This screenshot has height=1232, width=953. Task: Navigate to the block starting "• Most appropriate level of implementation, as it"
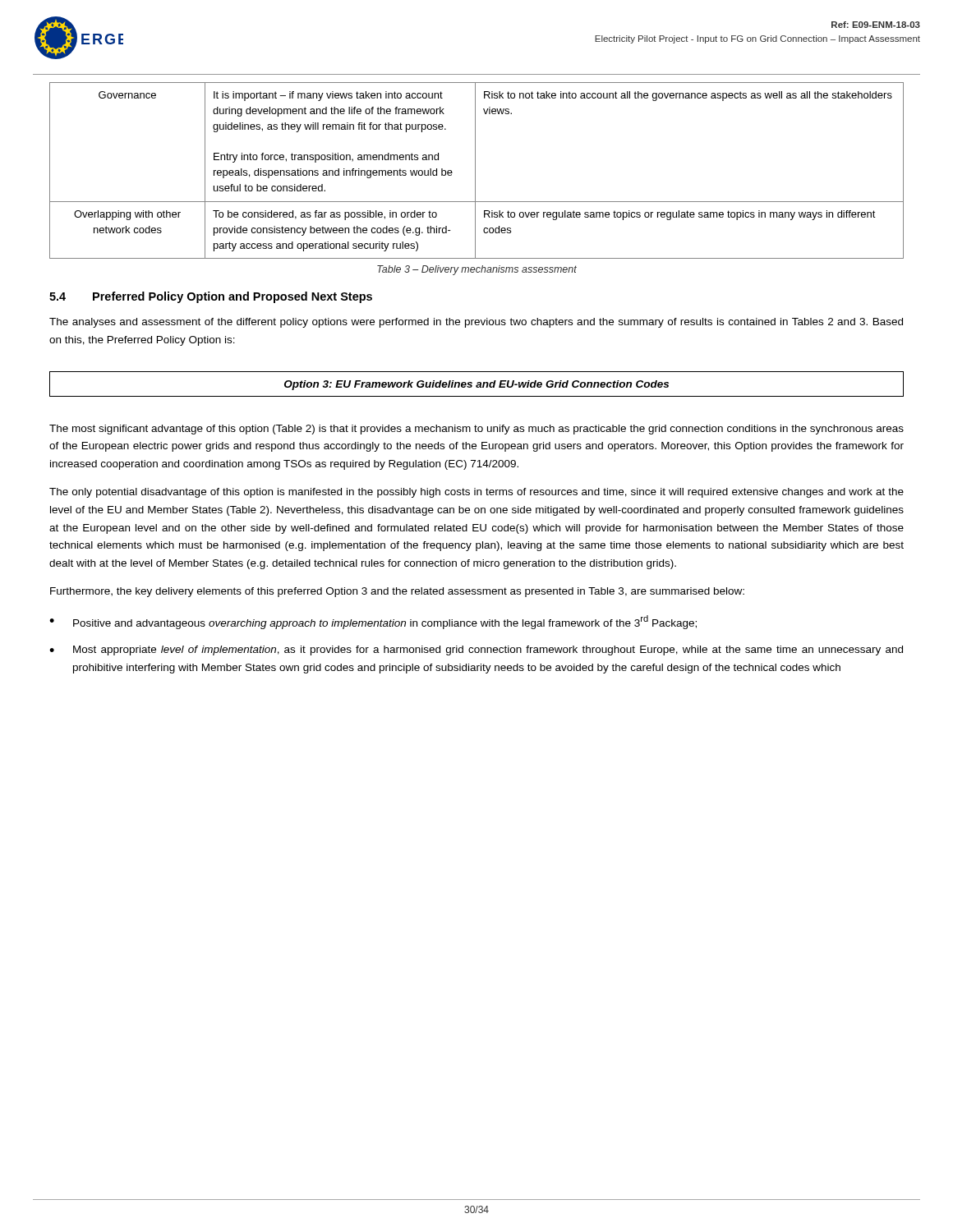point(476,659)
